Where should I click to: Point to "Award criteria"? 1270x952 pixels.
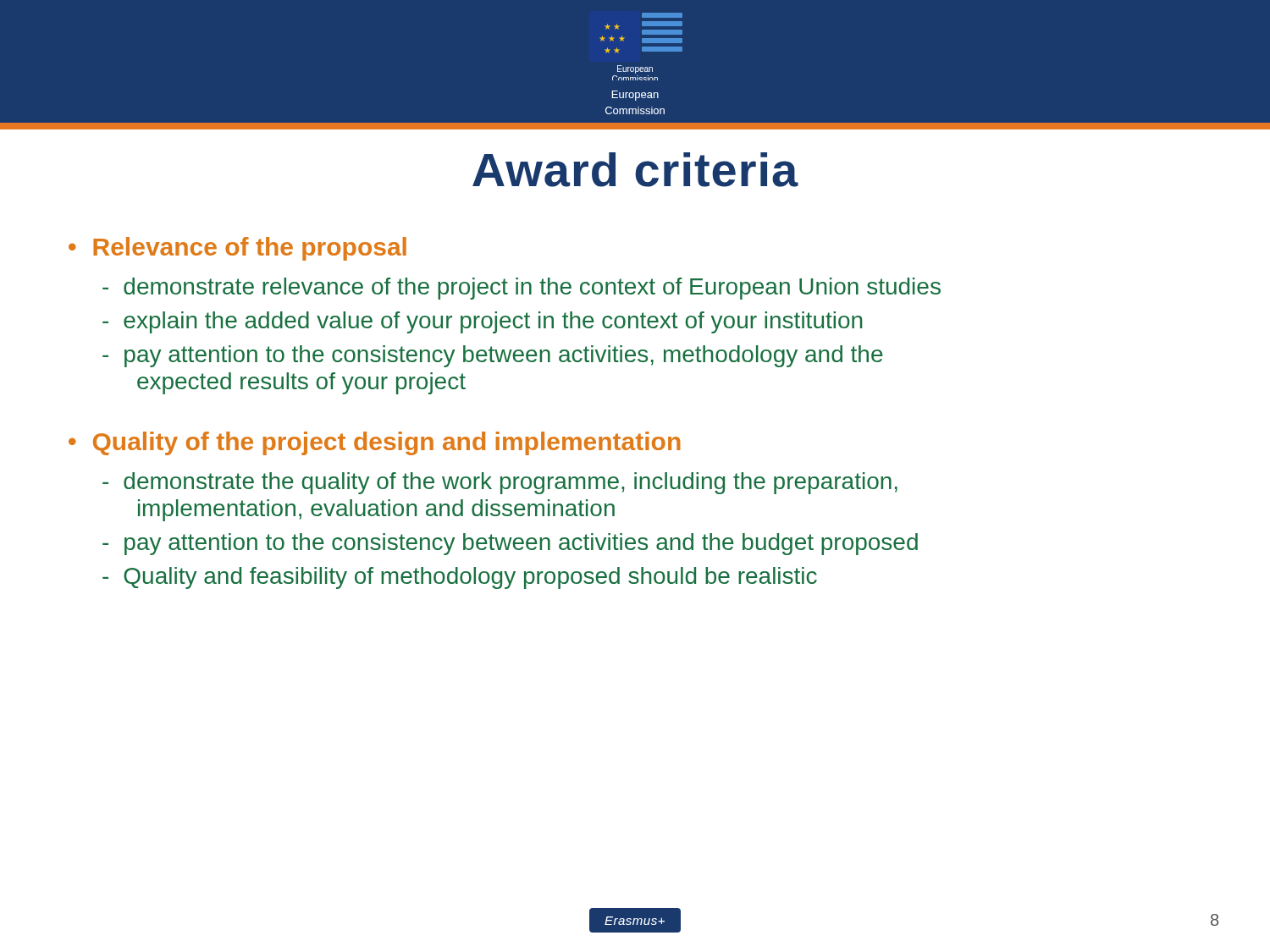[635, 170]
